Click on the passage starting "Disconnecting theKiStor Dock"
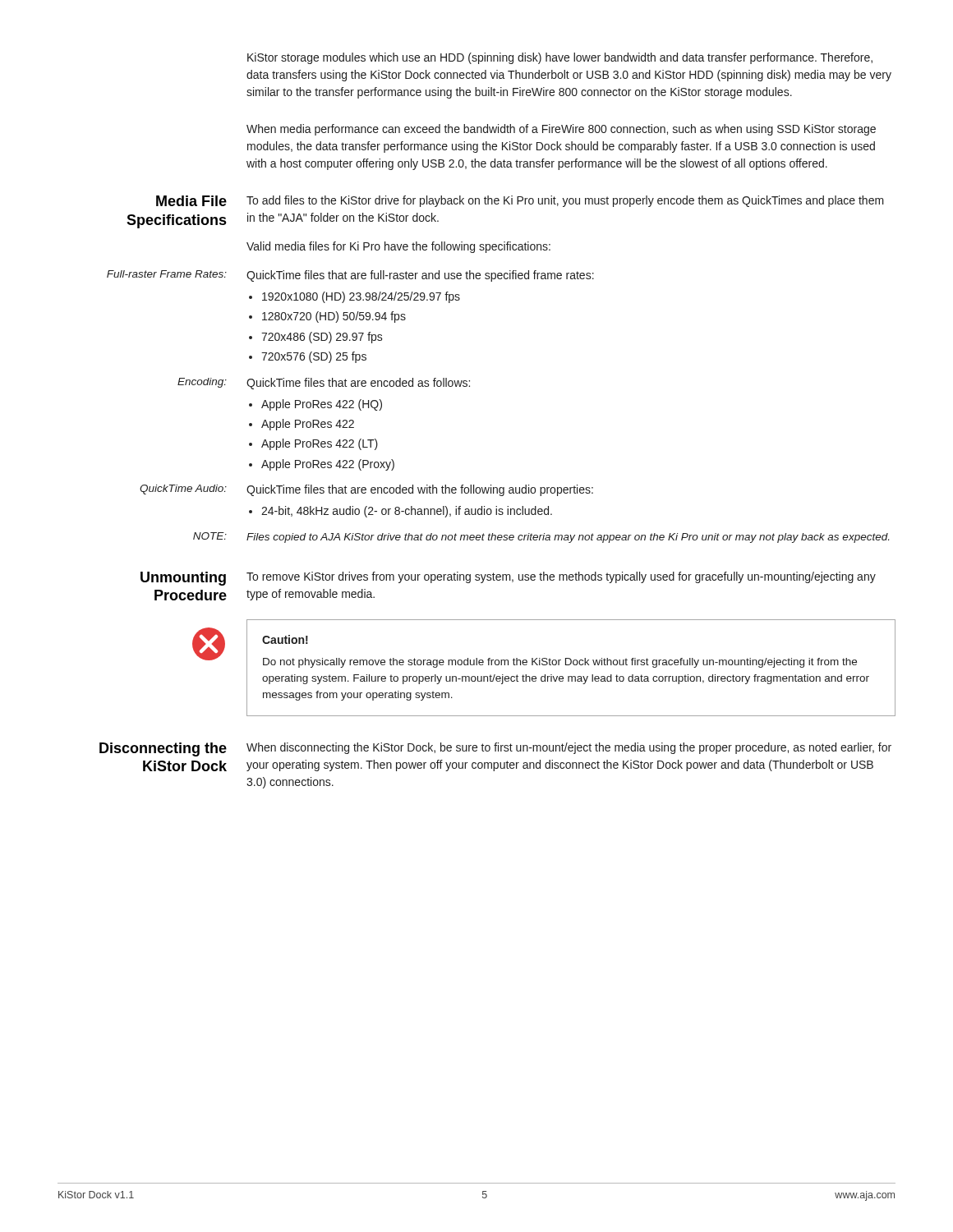953x1232 pixels. click(142, 757)
